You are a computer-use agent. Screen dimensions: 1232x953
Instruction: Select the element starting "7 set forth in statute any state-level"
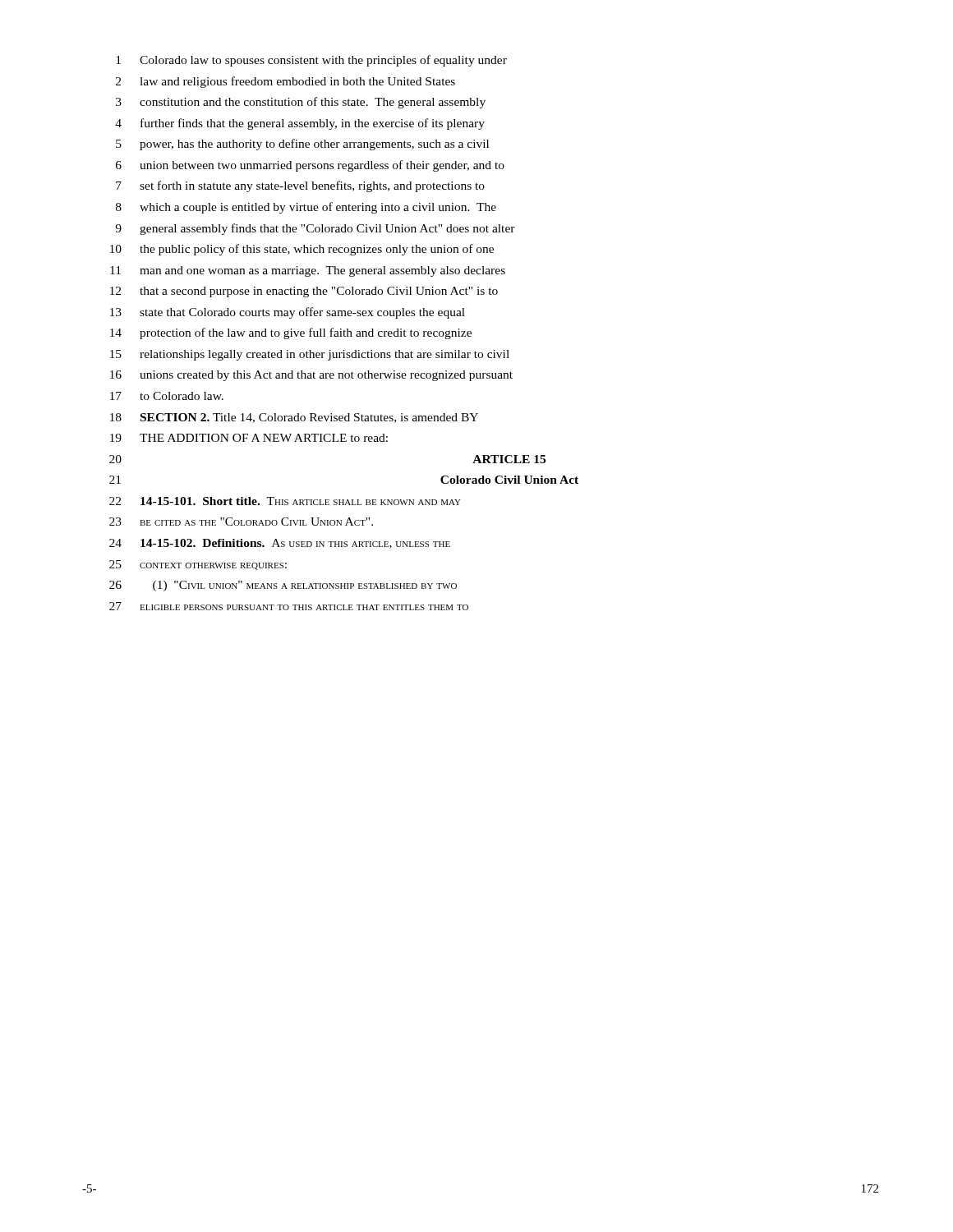click(x=481, y=186)
